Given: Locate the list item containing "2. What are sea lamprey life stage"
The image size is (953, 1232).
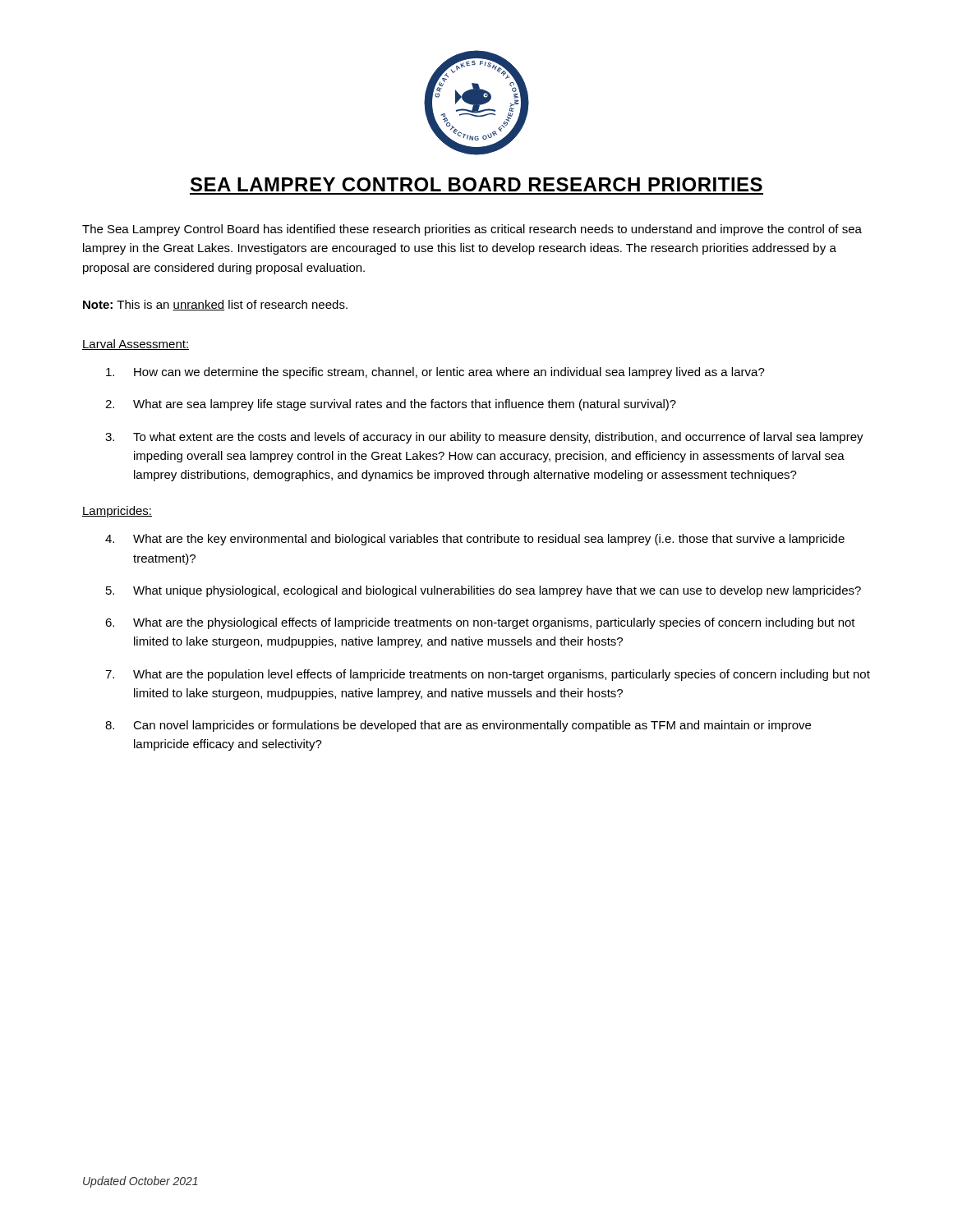Looking at the screenshot, I should tap(476, 404).
